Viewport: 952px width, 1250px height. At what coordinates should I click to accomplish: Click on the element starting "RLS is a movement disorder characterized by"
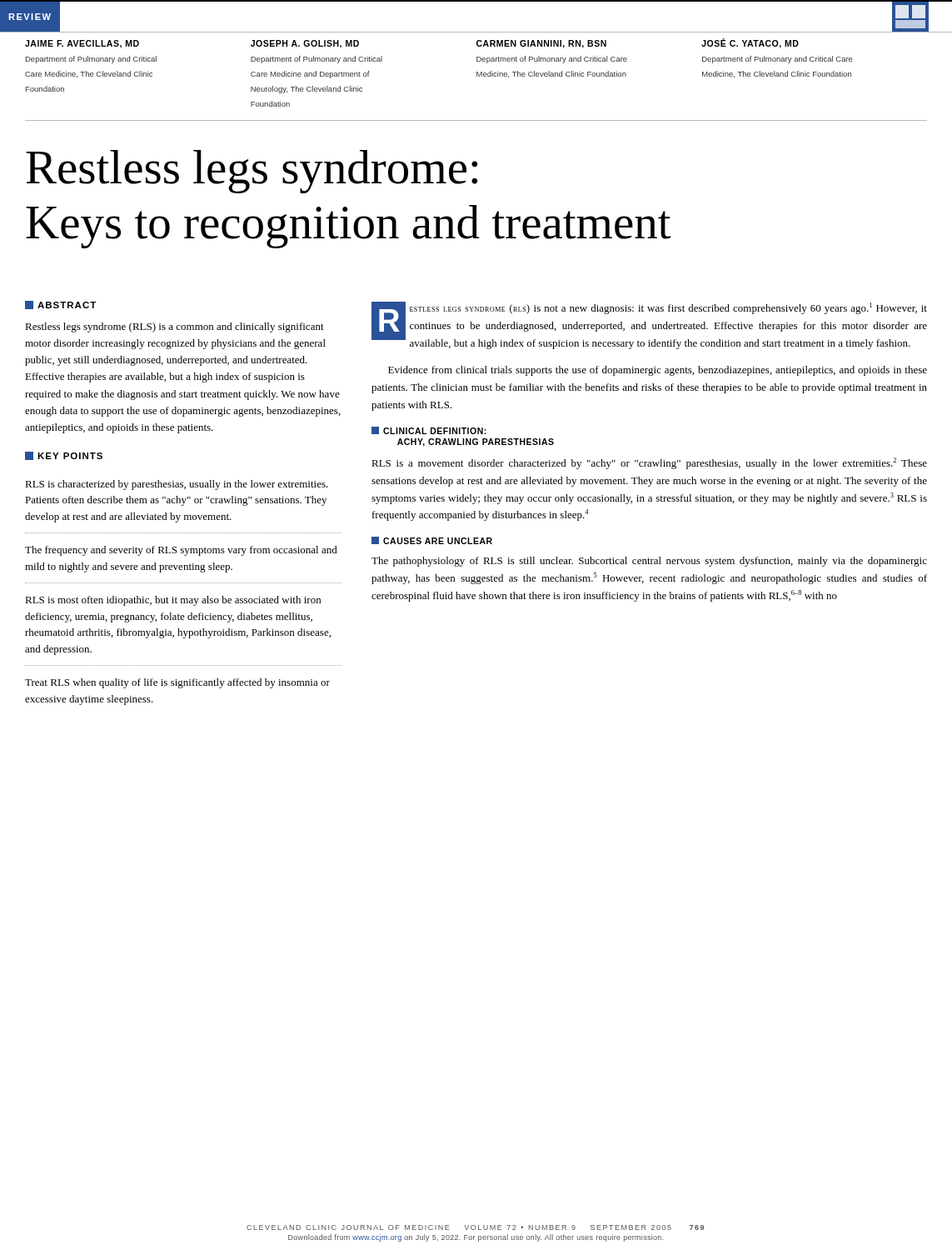point(649,488)
